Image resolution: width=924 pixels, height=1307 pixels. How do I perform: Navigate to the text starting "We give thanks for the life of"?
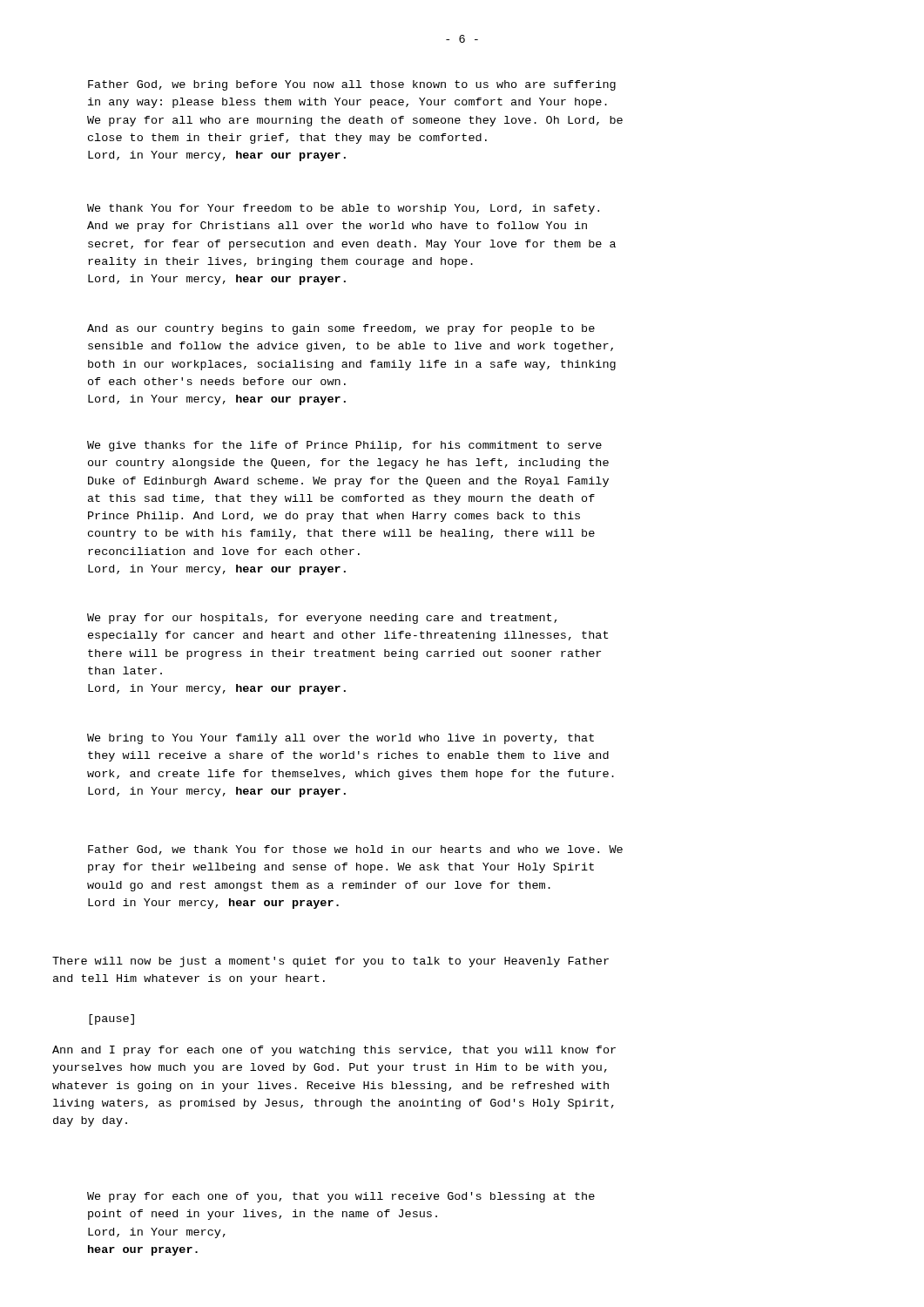click(x=348, y=507)
